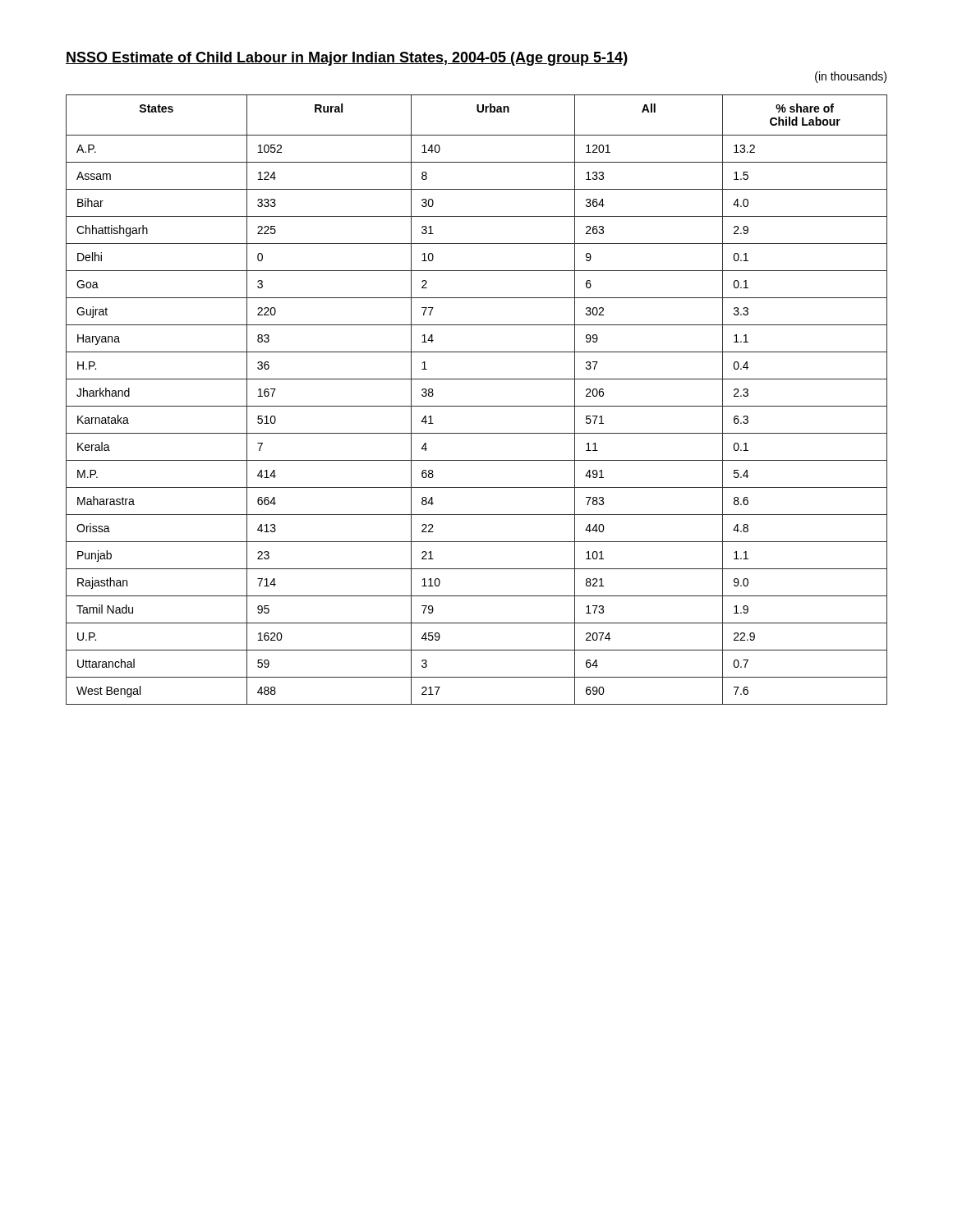Find the caption with the text "(in thousands)"
Image resolution: width=953 pixels, height=1232 pixels.
coord(851,76)
